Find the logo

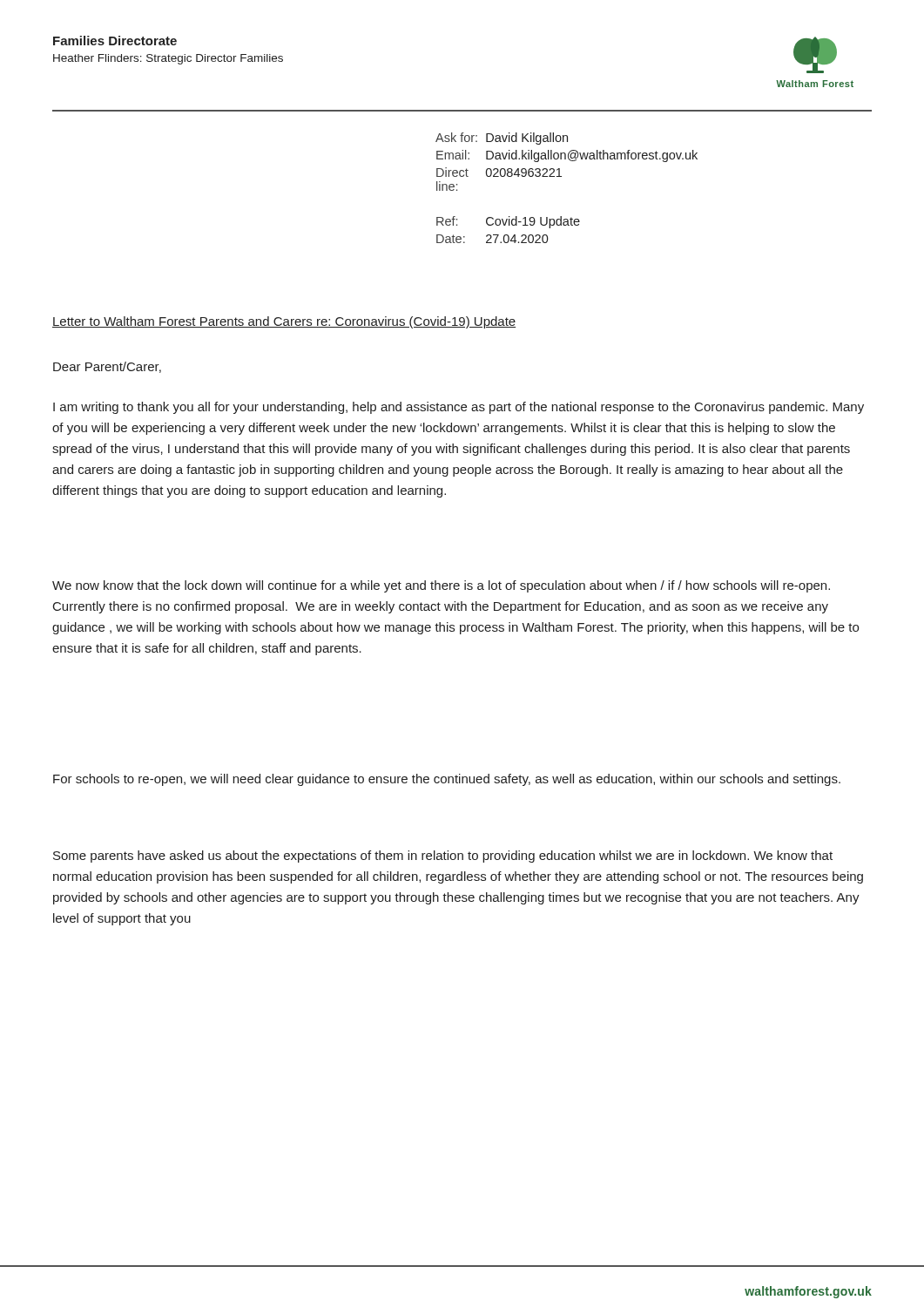pyautogui.click(x=815, y=66)
